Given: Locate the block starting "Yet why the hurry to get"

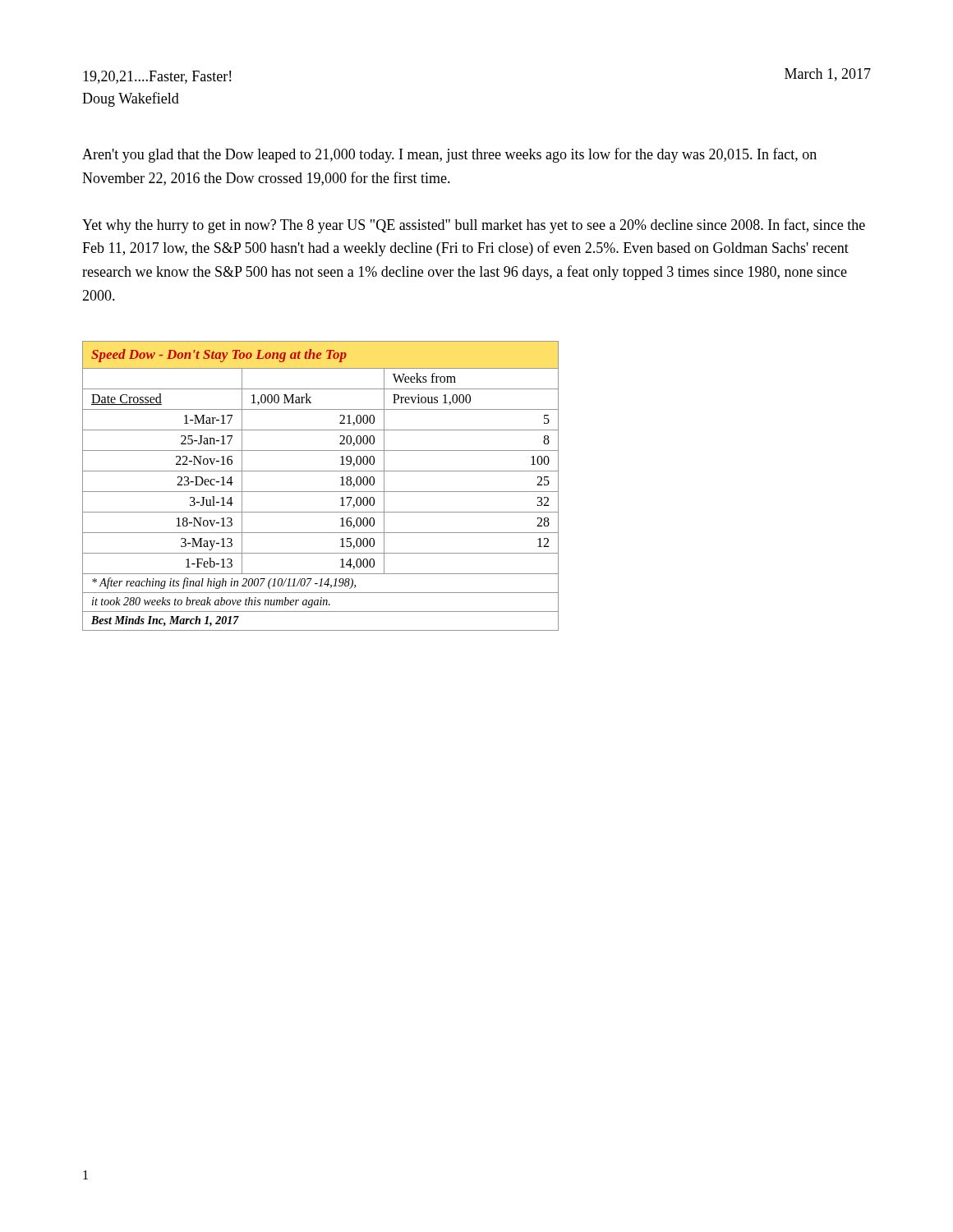Looking at the screenshot, I should click(x=474, y=260).
